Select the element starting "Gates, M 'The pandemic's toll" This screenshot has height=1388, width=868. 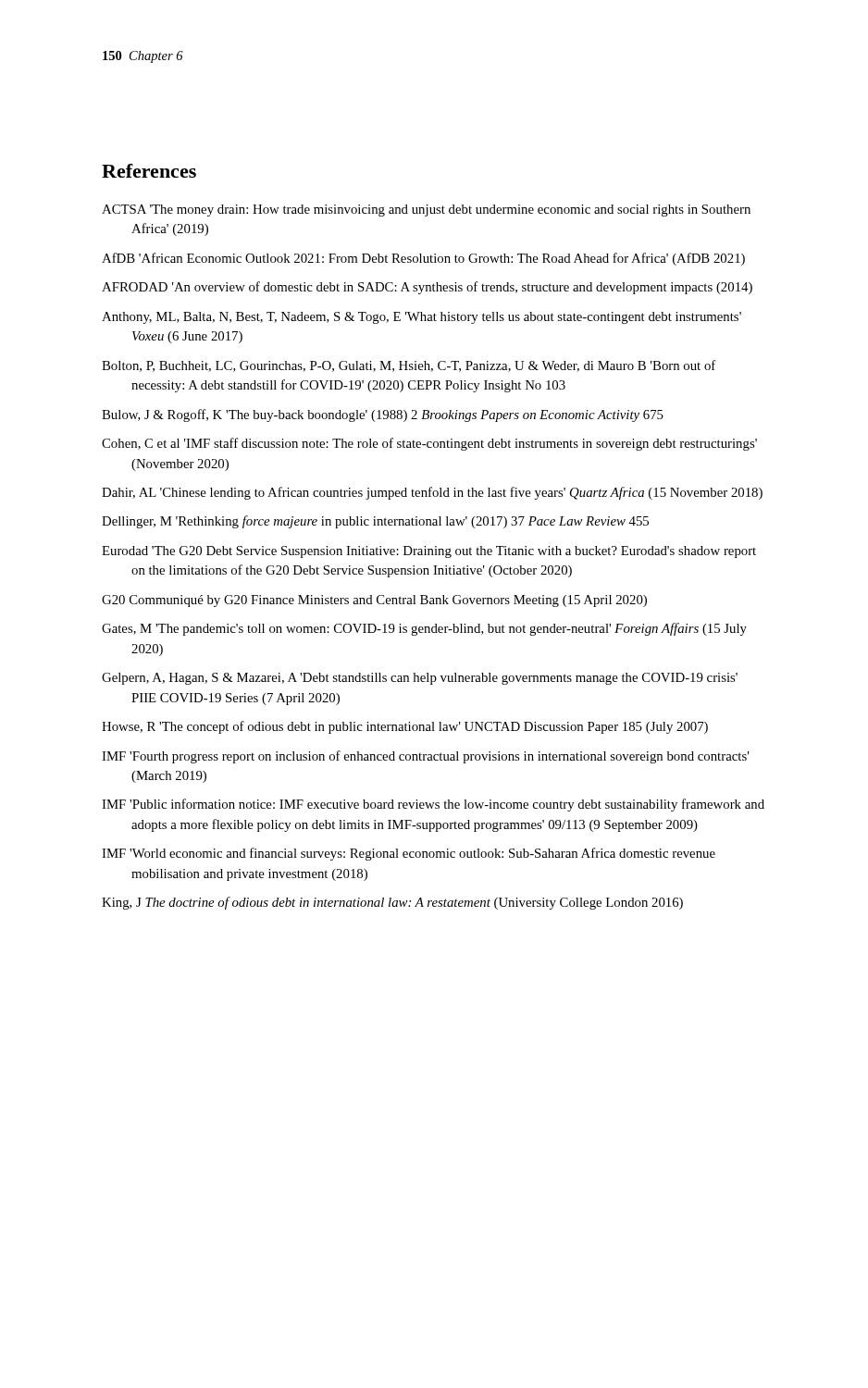point(424,638)
